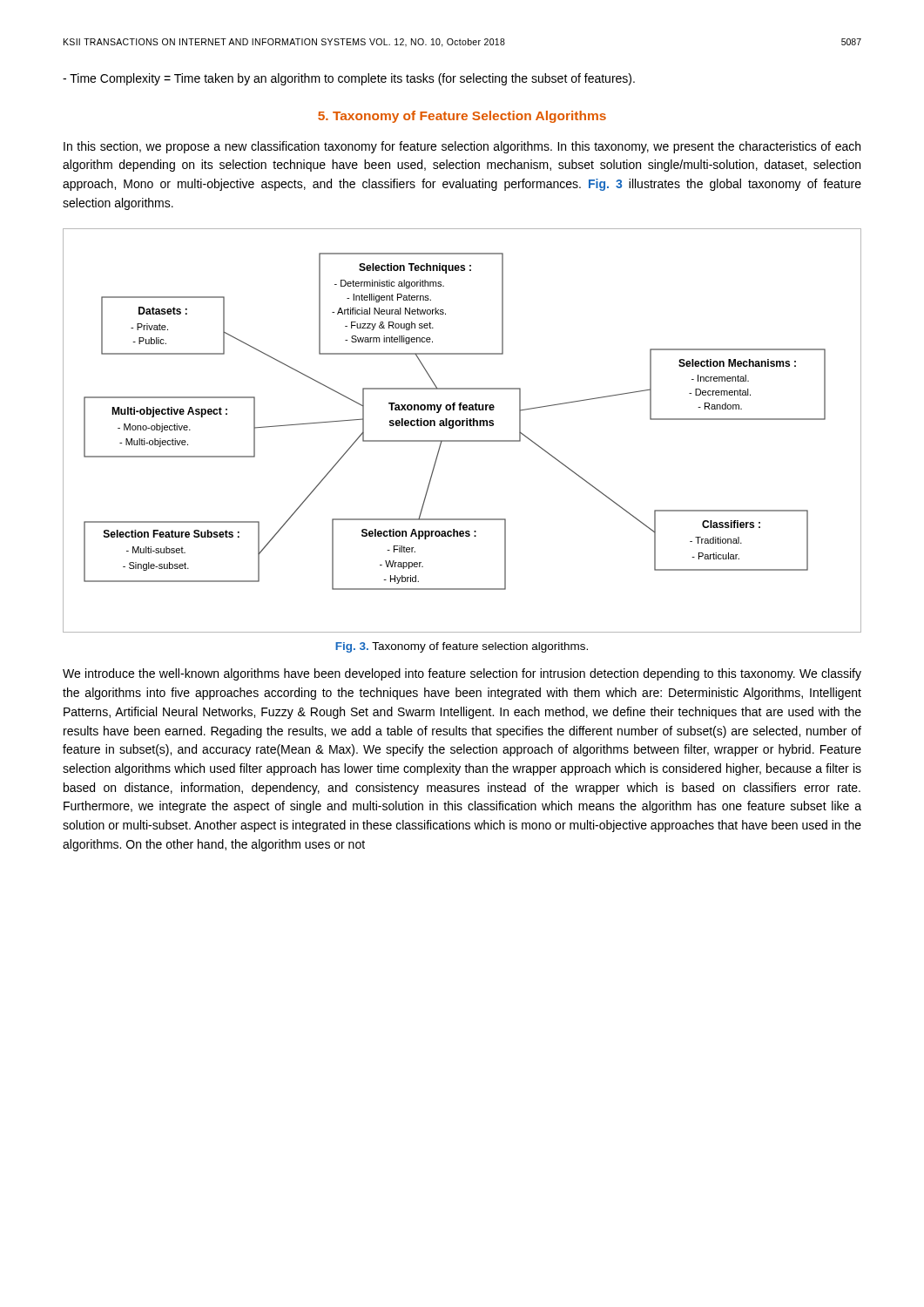This screenshot has width=924, height=1307.
Task: Find the block on this page that starts "In this section, we propose a"
Action: tap(462, 174)
